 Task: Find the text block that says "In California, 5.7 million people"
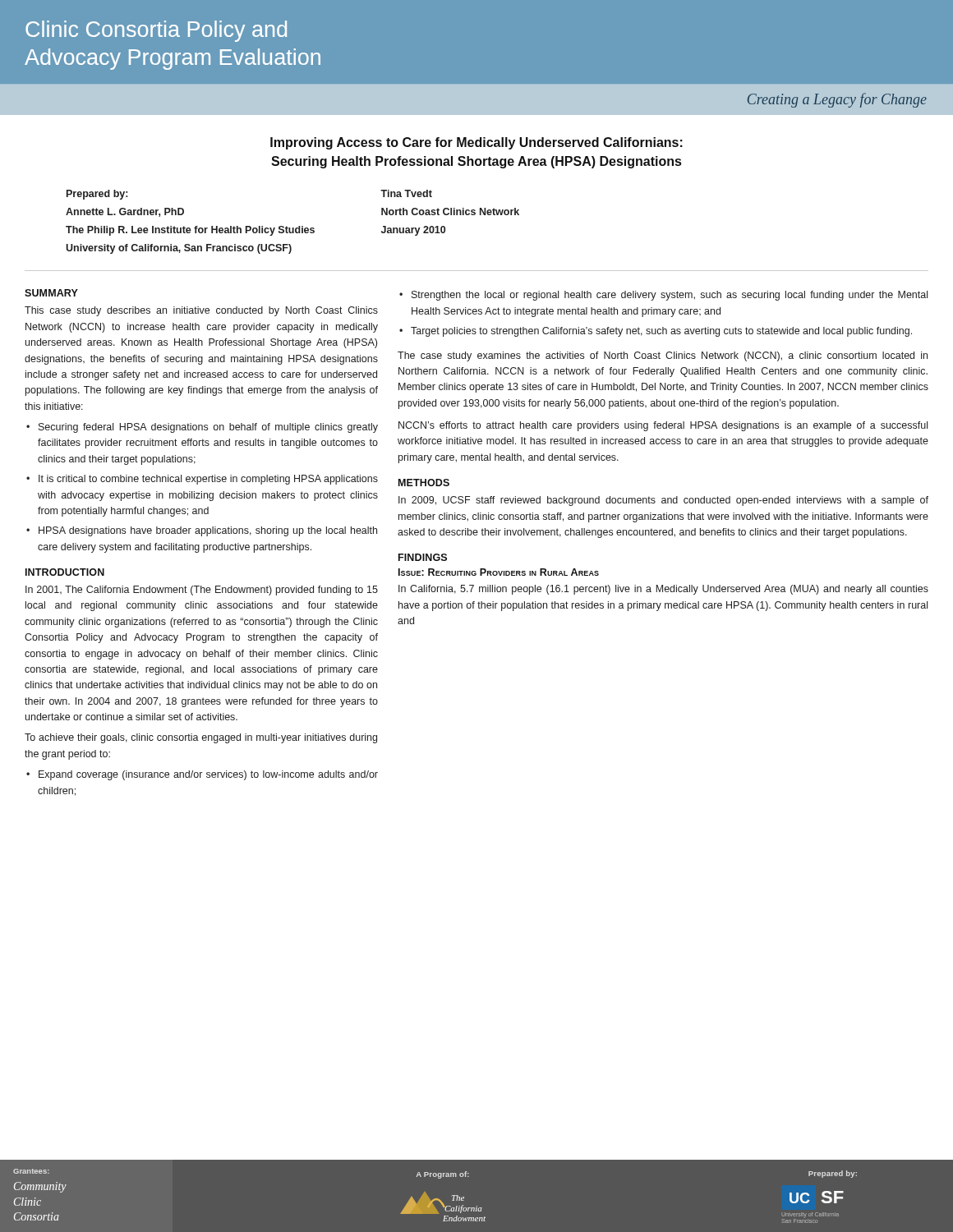coord(663,605)
